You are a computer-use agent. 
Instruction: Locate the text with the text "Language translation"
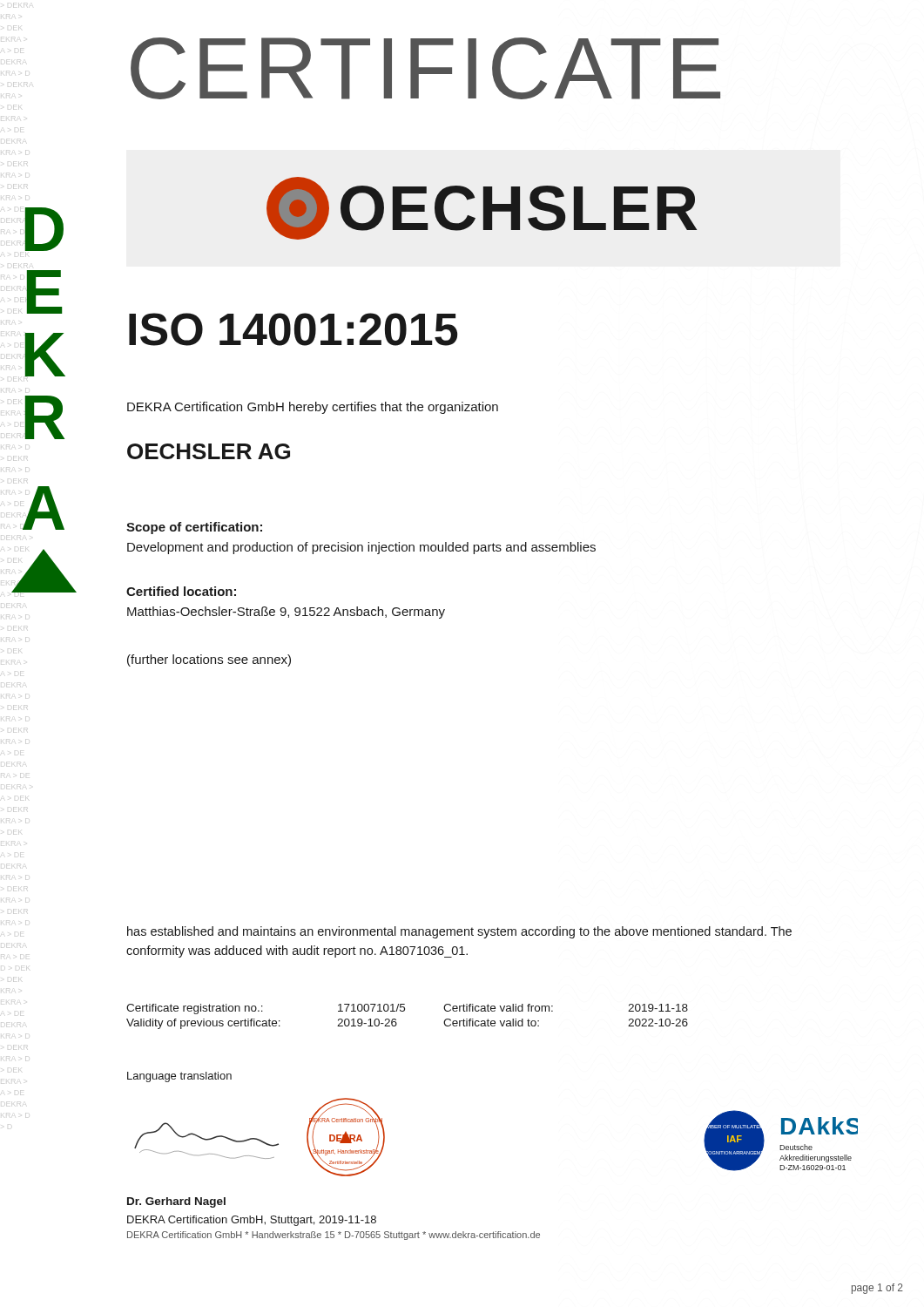[x=179, y=1076]
